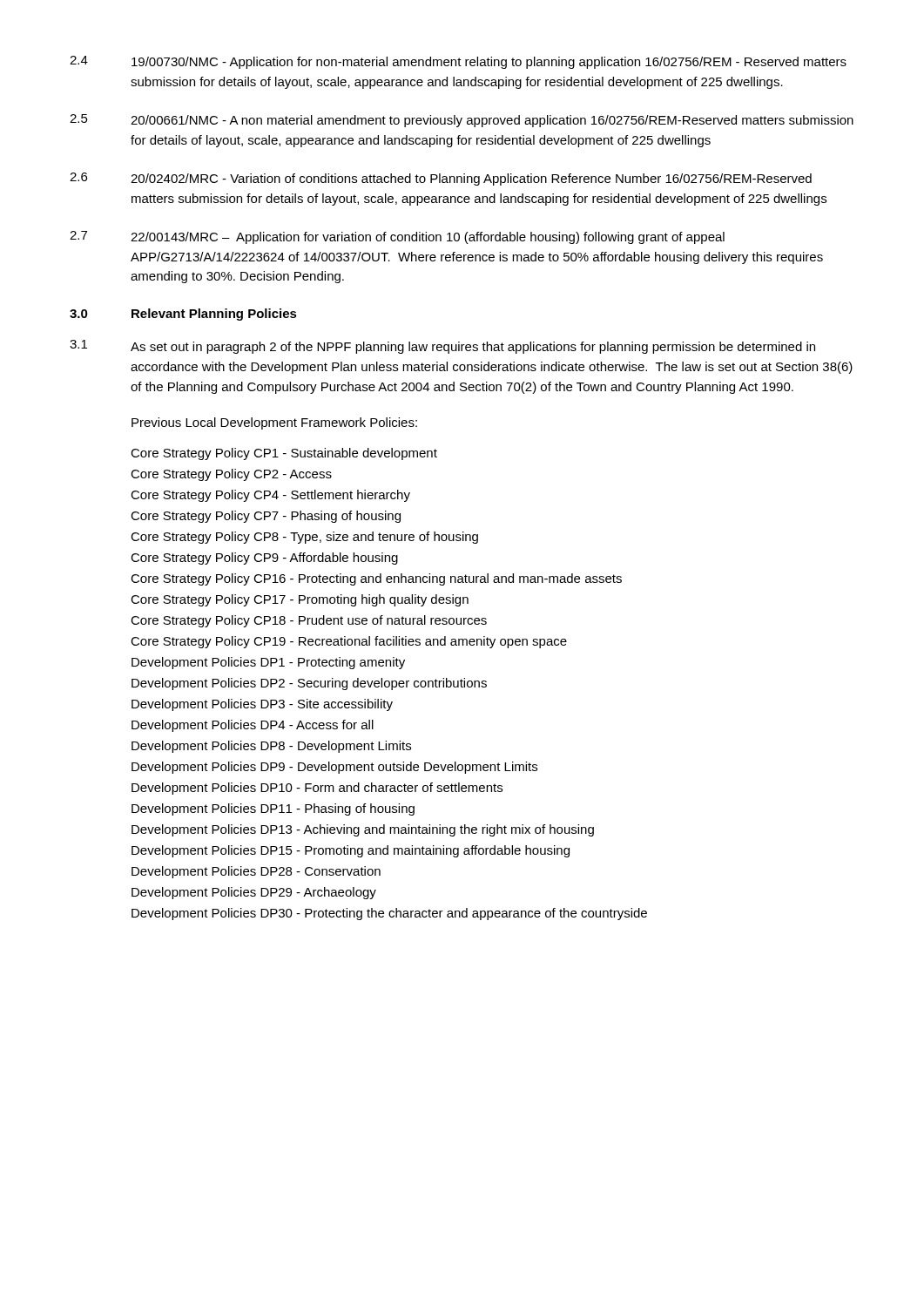Point to the block beginning "Core Strategy Policy CP16 - Protecting and"
Viewport: 924px width, 1307px height.
376,578
